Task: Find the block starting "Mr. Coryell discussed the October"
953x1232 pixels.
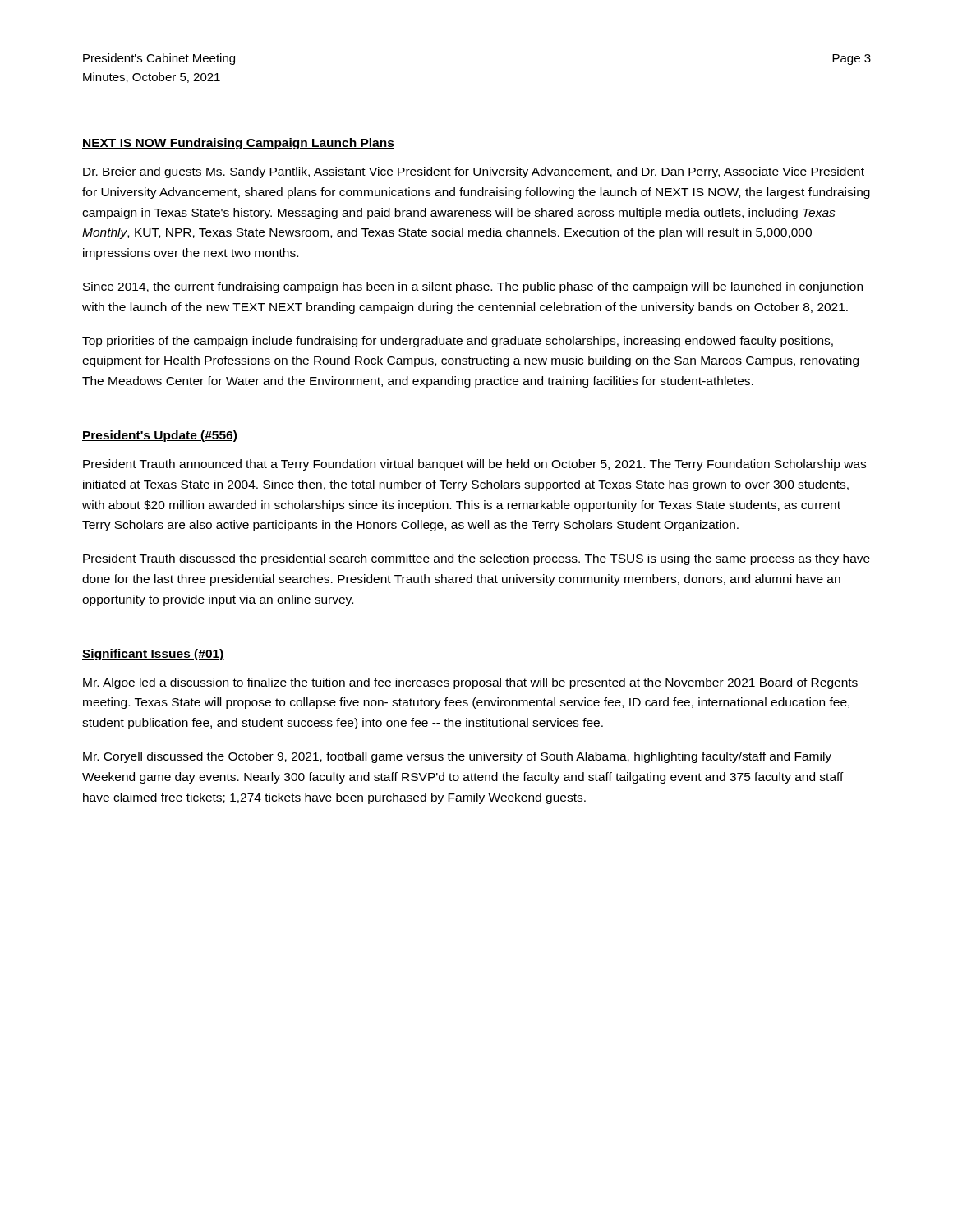Action: tap(463, 776)
